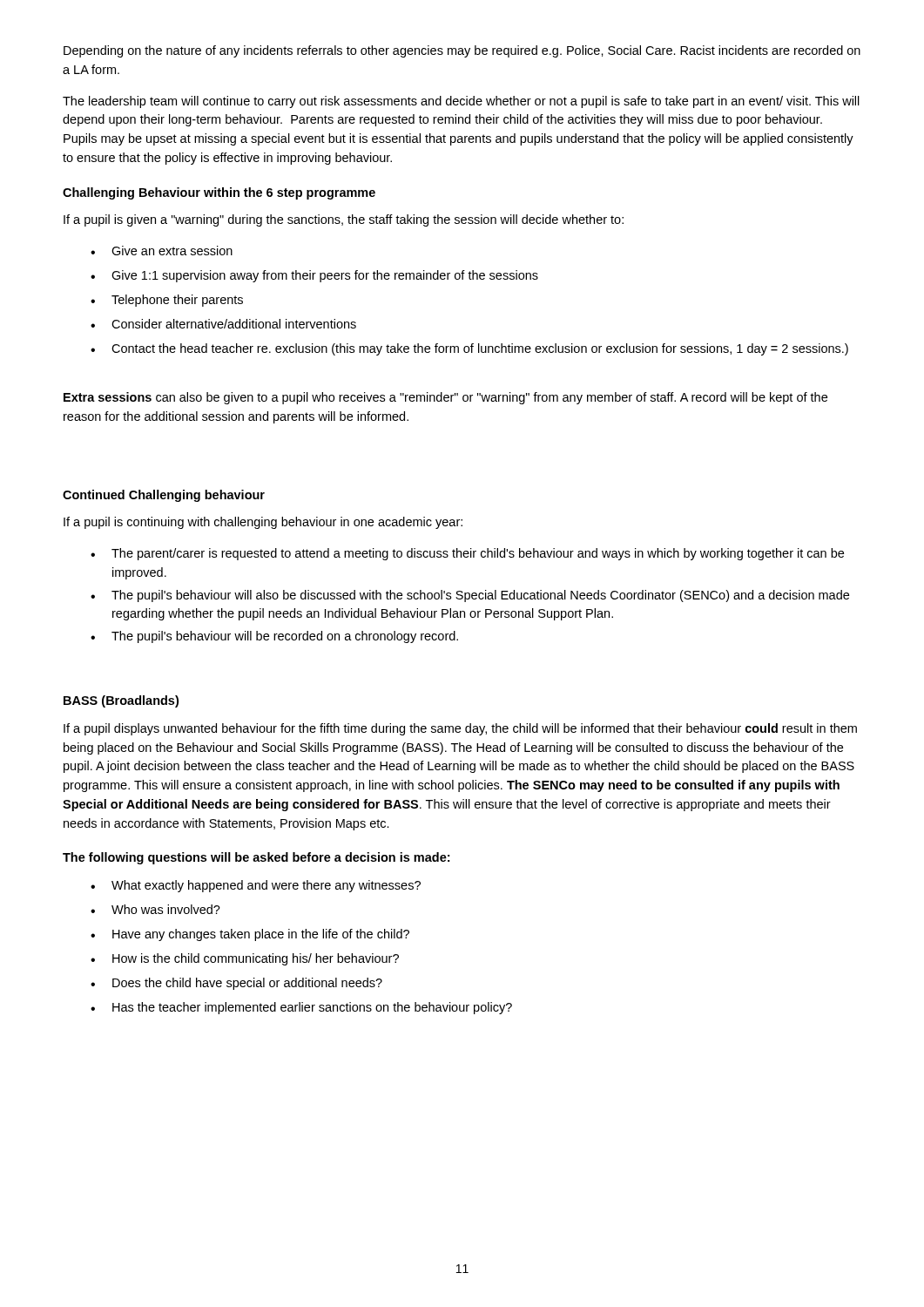
Task: Locate the text "• Telephone their parents"
Action: (167, 301)
